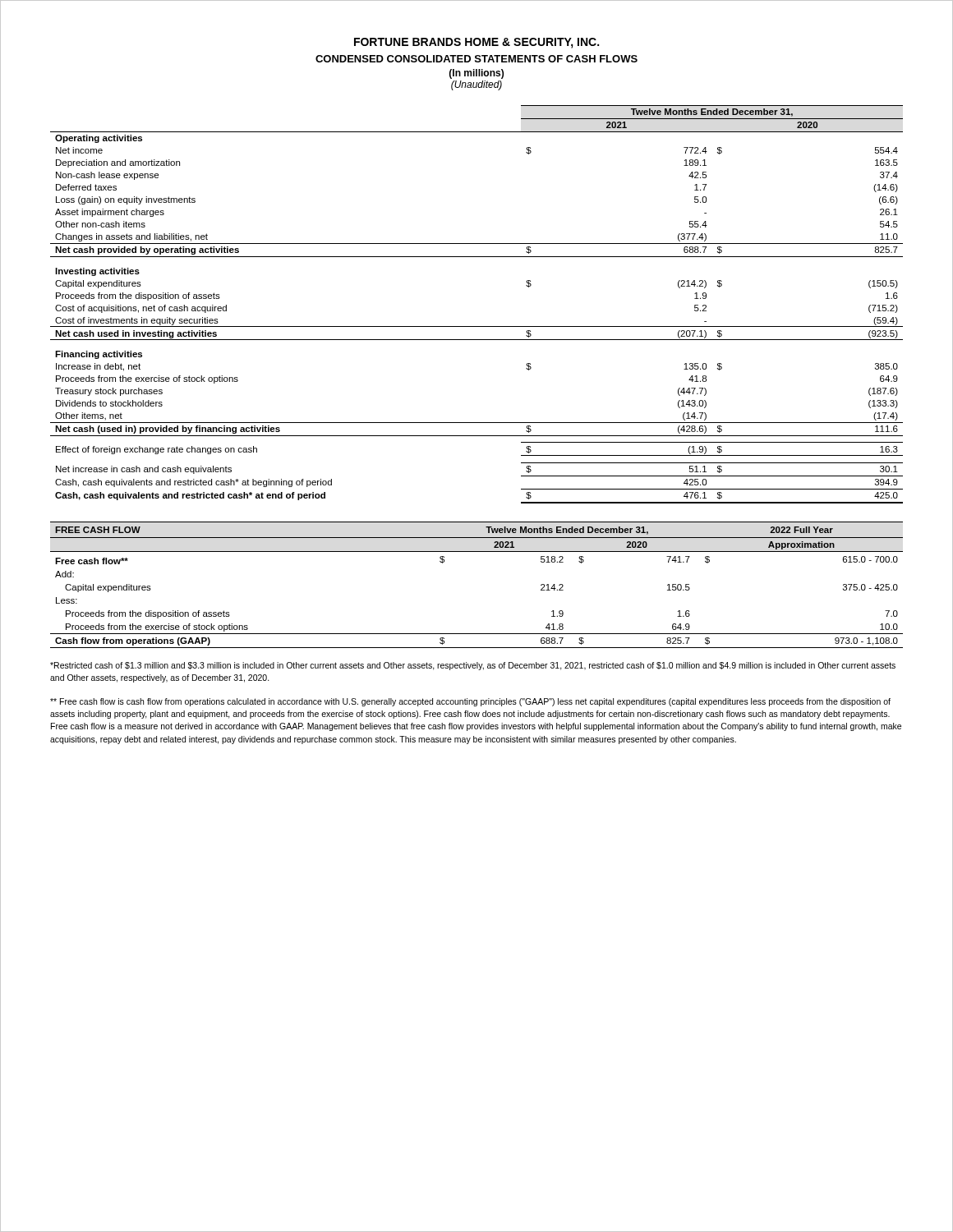The image size is (953, 1232).
Task: Click on the table containing "Free cash flow**"
Action: click(476, 584)
